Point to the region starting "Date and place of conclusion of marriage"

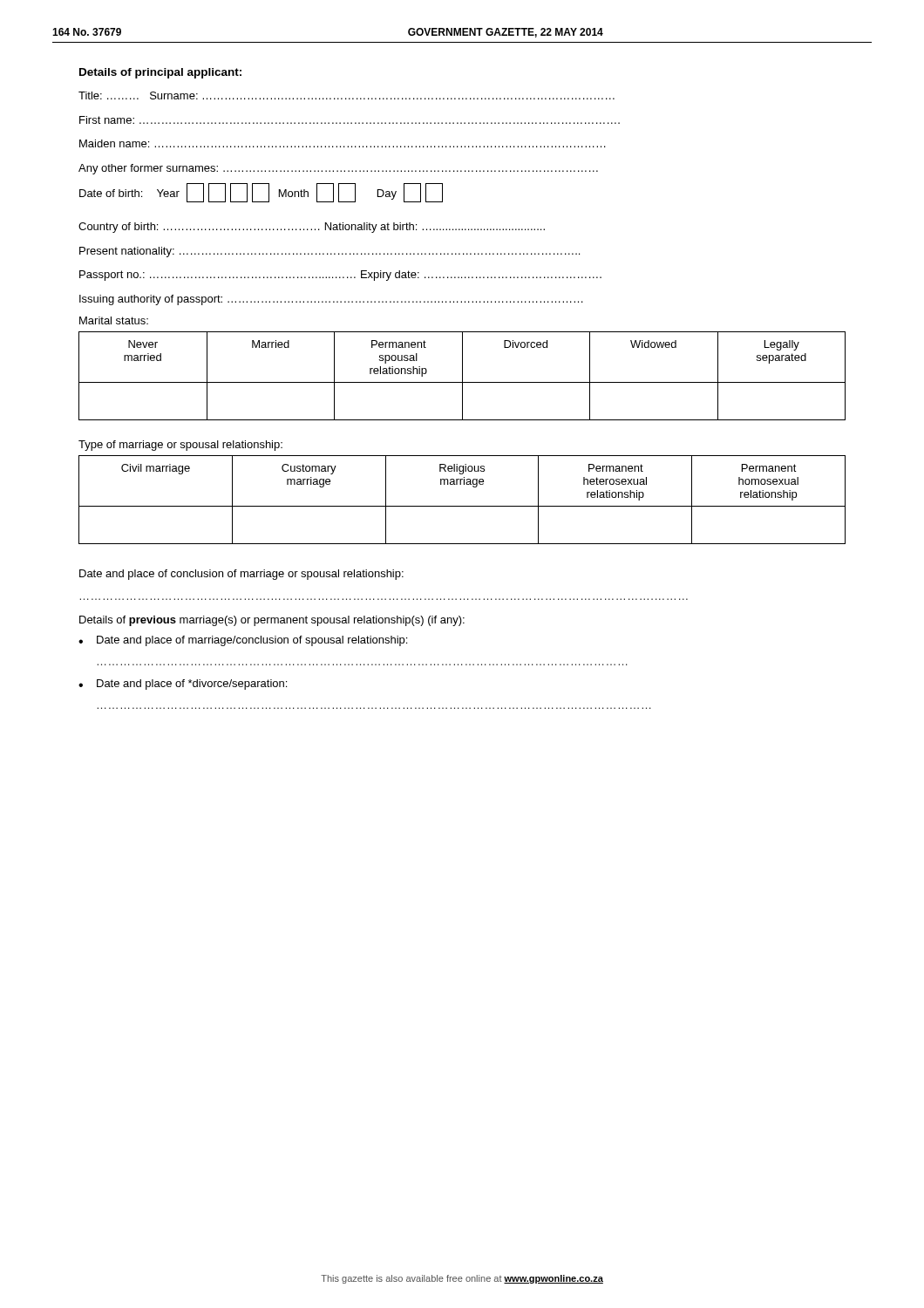pos(241,573)
